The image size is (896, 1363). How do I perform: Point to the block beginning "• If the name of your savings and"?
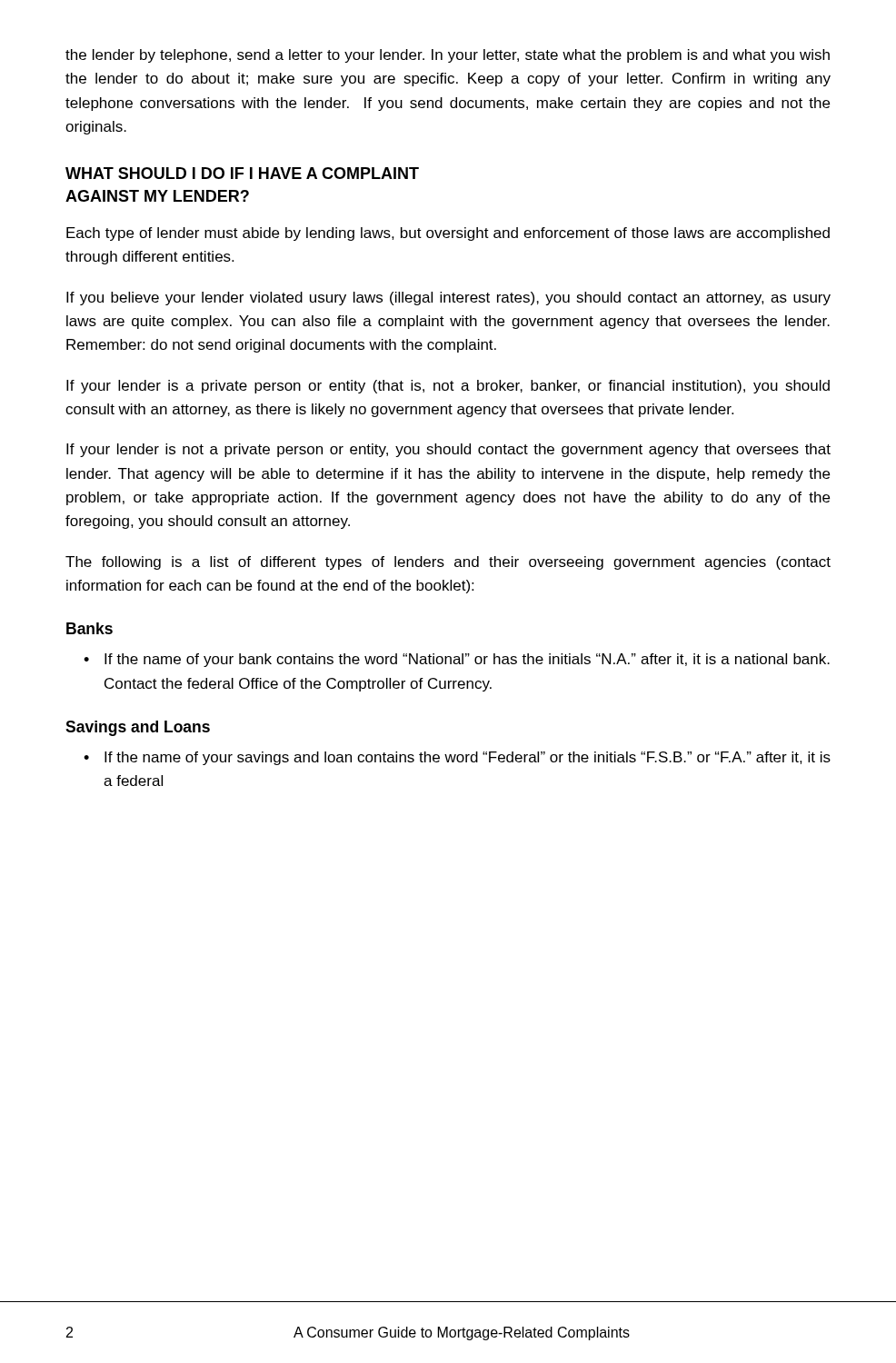[457, 770]
